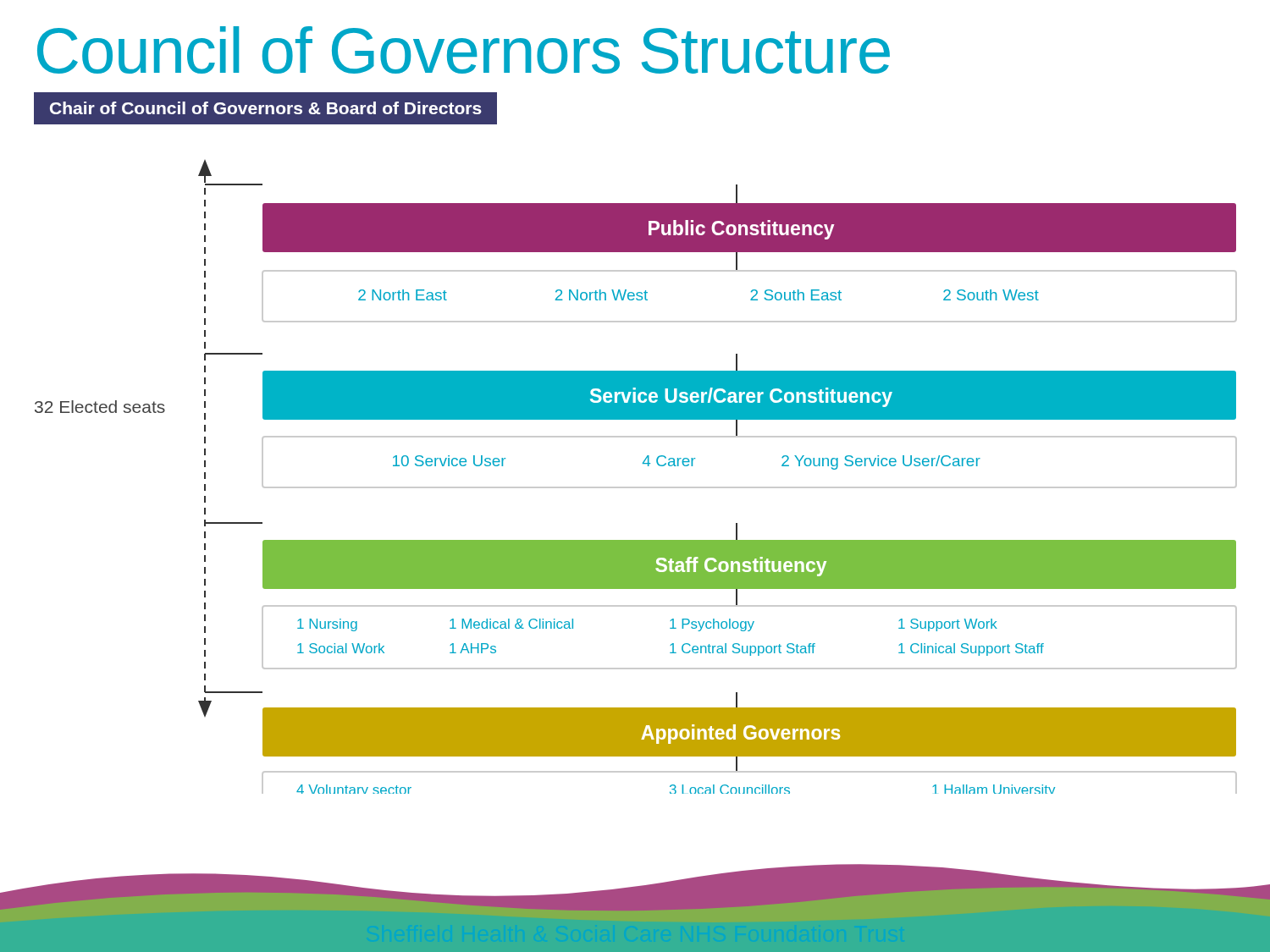Select the block starting "Chair of Council of"

pos(265,108)
